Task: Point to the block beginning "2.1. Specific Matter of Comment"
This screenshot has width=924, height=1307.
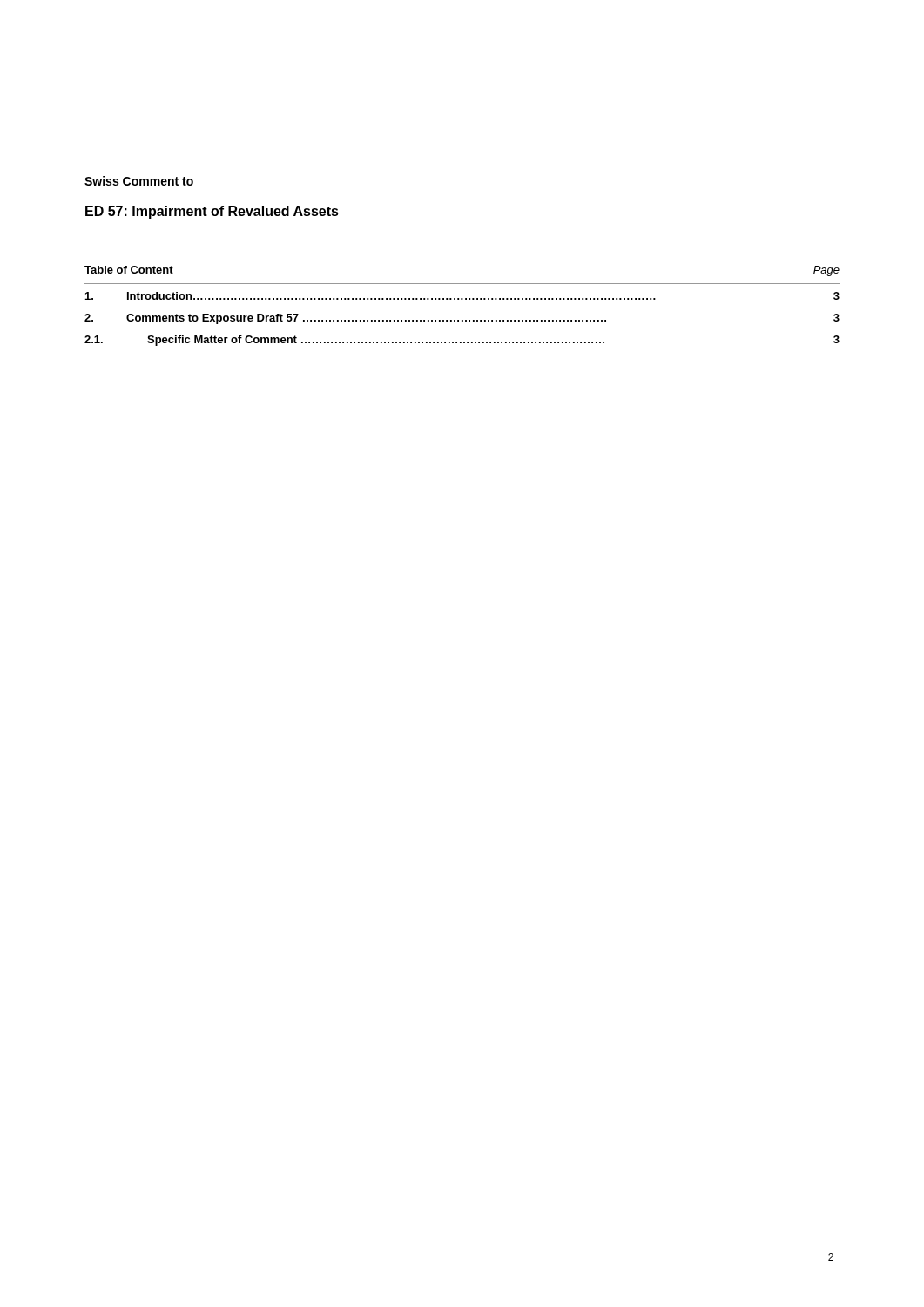Action: (462, 339)
